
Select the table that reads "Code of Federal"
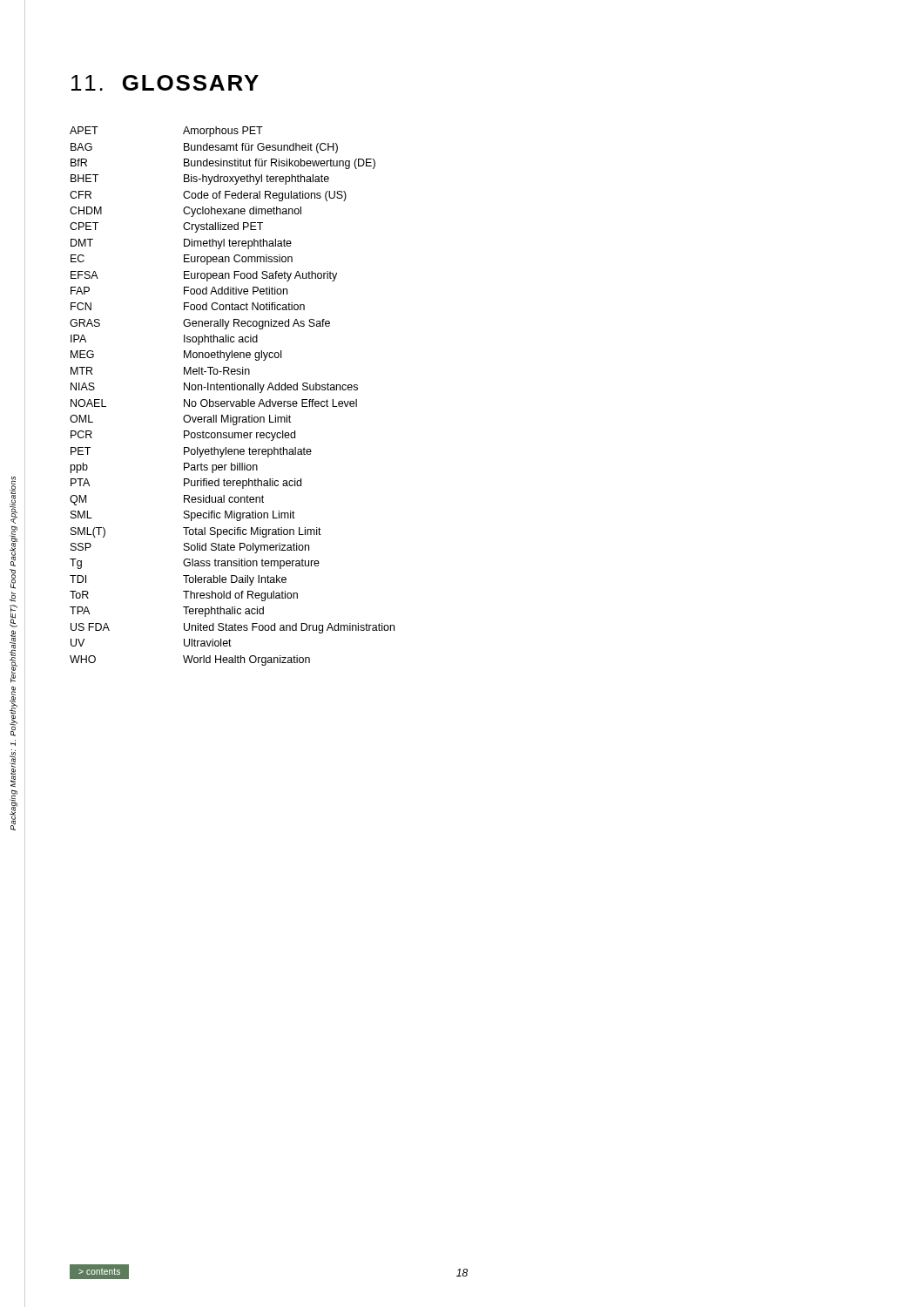pyautogui.click(x=374, y=395)
